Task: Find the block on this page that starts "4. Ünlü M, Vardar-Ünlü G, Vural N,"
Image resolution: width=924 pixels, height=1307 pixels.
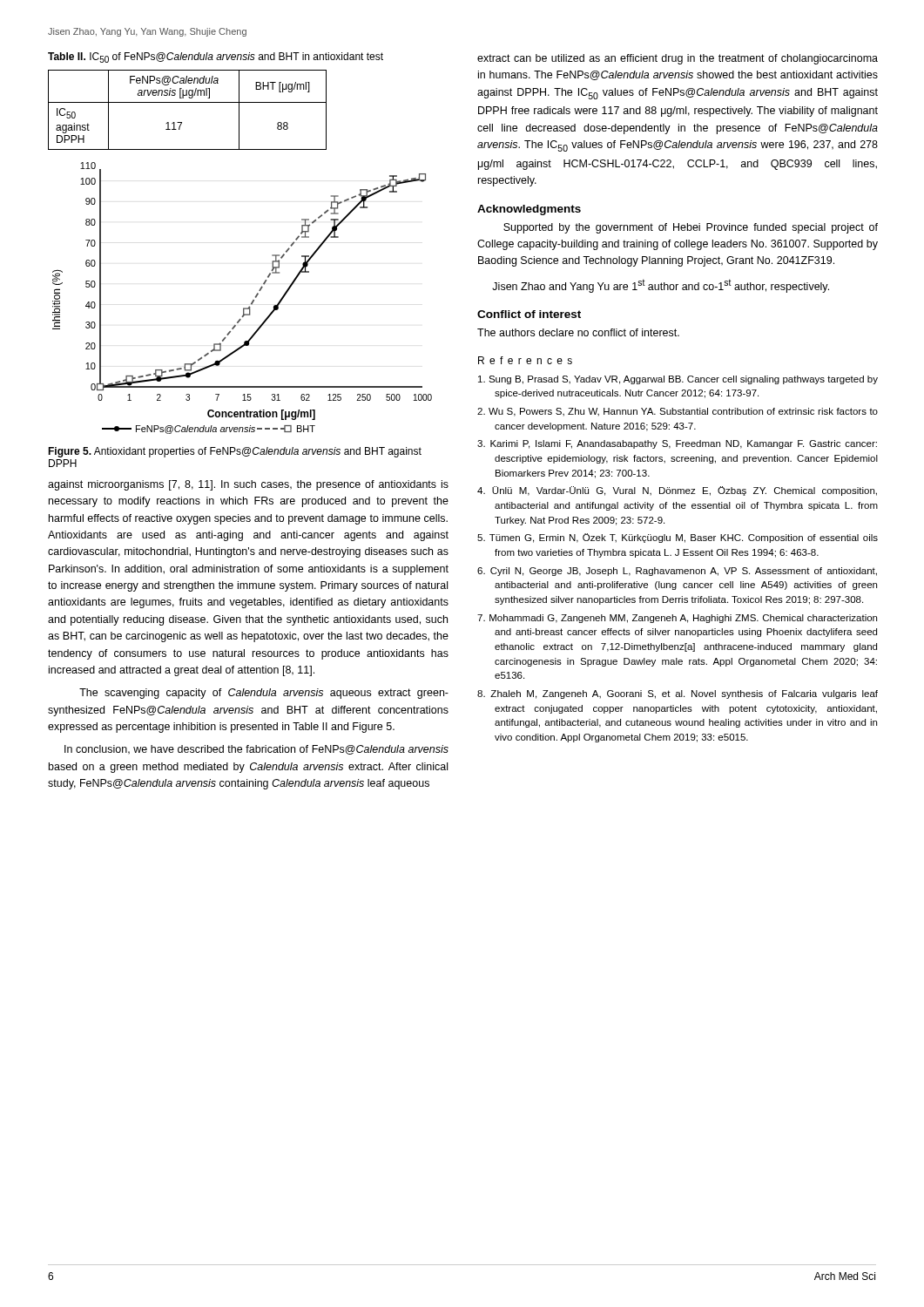Action: point(678,505)
